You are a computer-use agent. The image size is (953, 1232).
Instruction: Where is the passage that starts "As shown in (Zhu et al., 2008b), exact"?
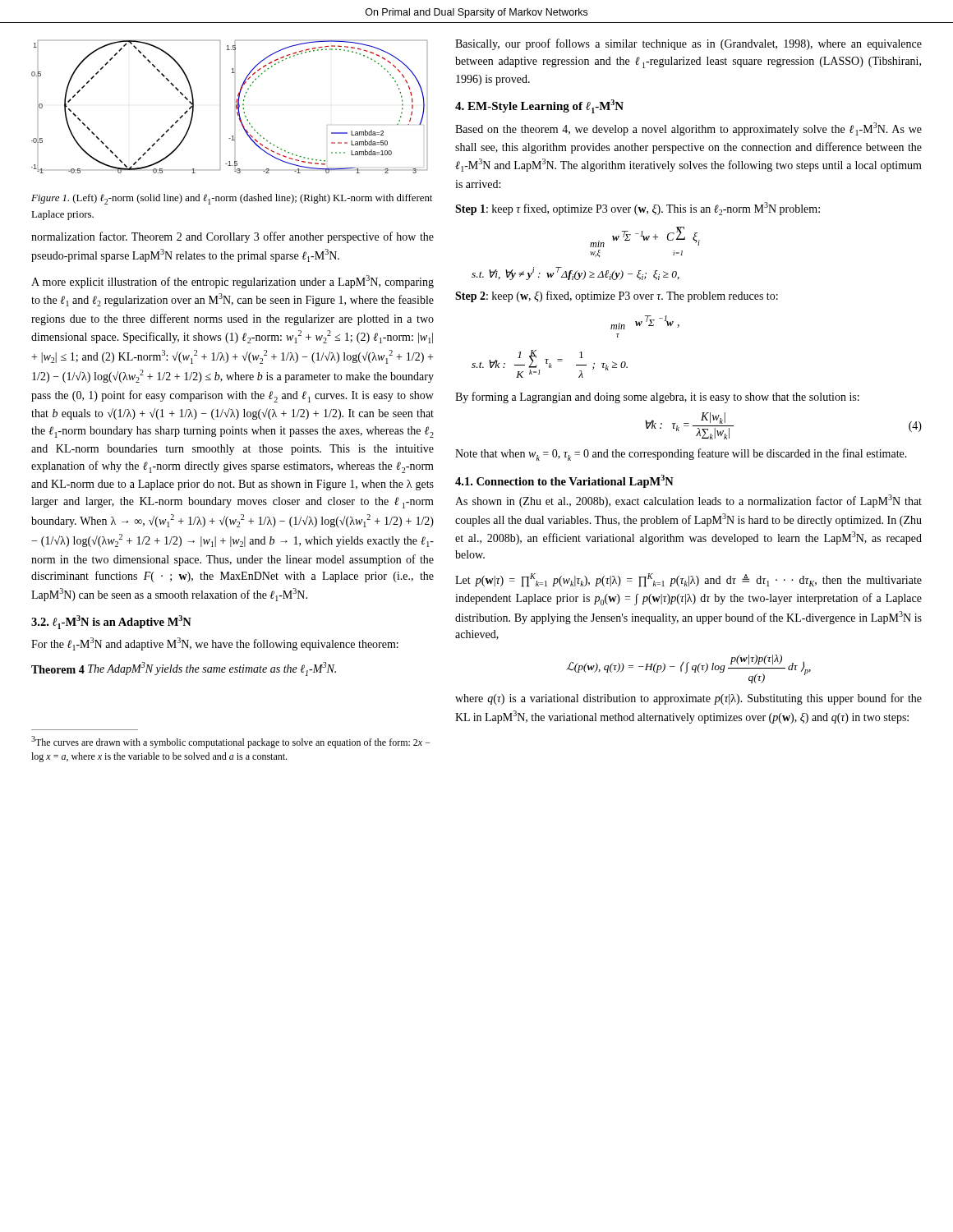click(x=688, y=527)
